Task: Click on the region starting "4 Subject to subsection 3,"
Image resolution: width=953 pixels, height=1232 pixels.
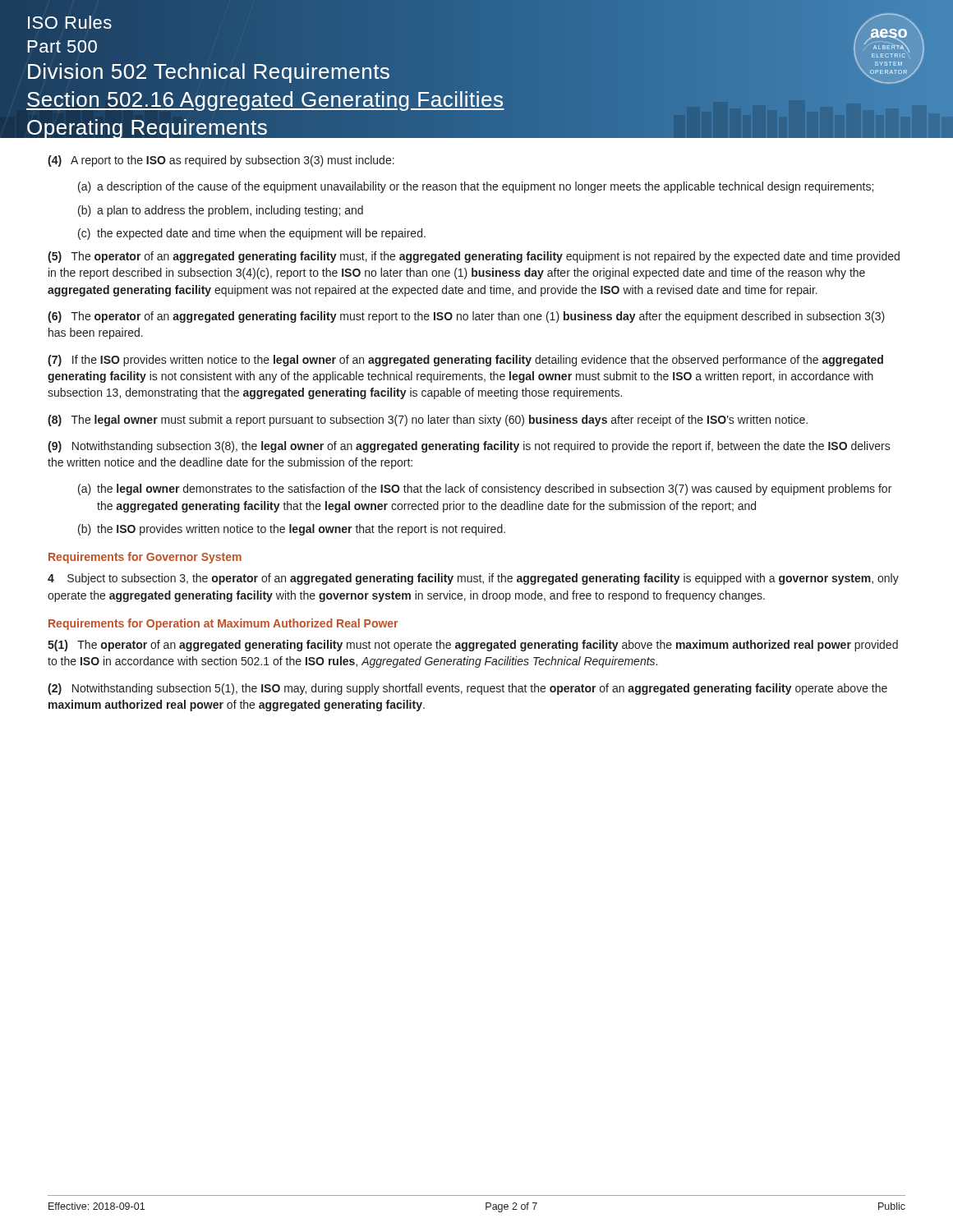Action: tap(473, 587)
